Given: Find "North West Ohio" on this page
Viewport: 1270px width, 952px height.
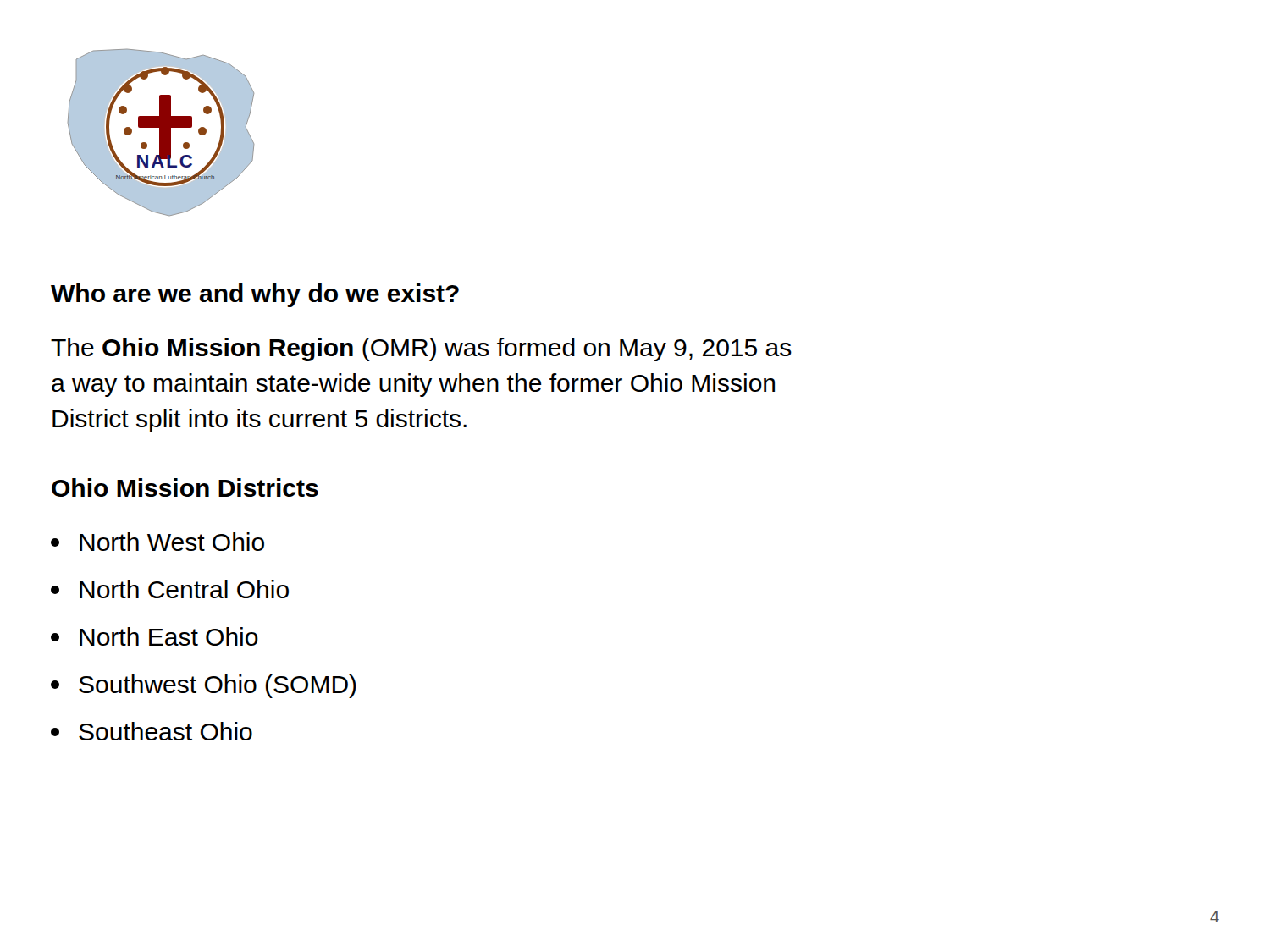Looking at the screenshot, I should tap(158, 542).
